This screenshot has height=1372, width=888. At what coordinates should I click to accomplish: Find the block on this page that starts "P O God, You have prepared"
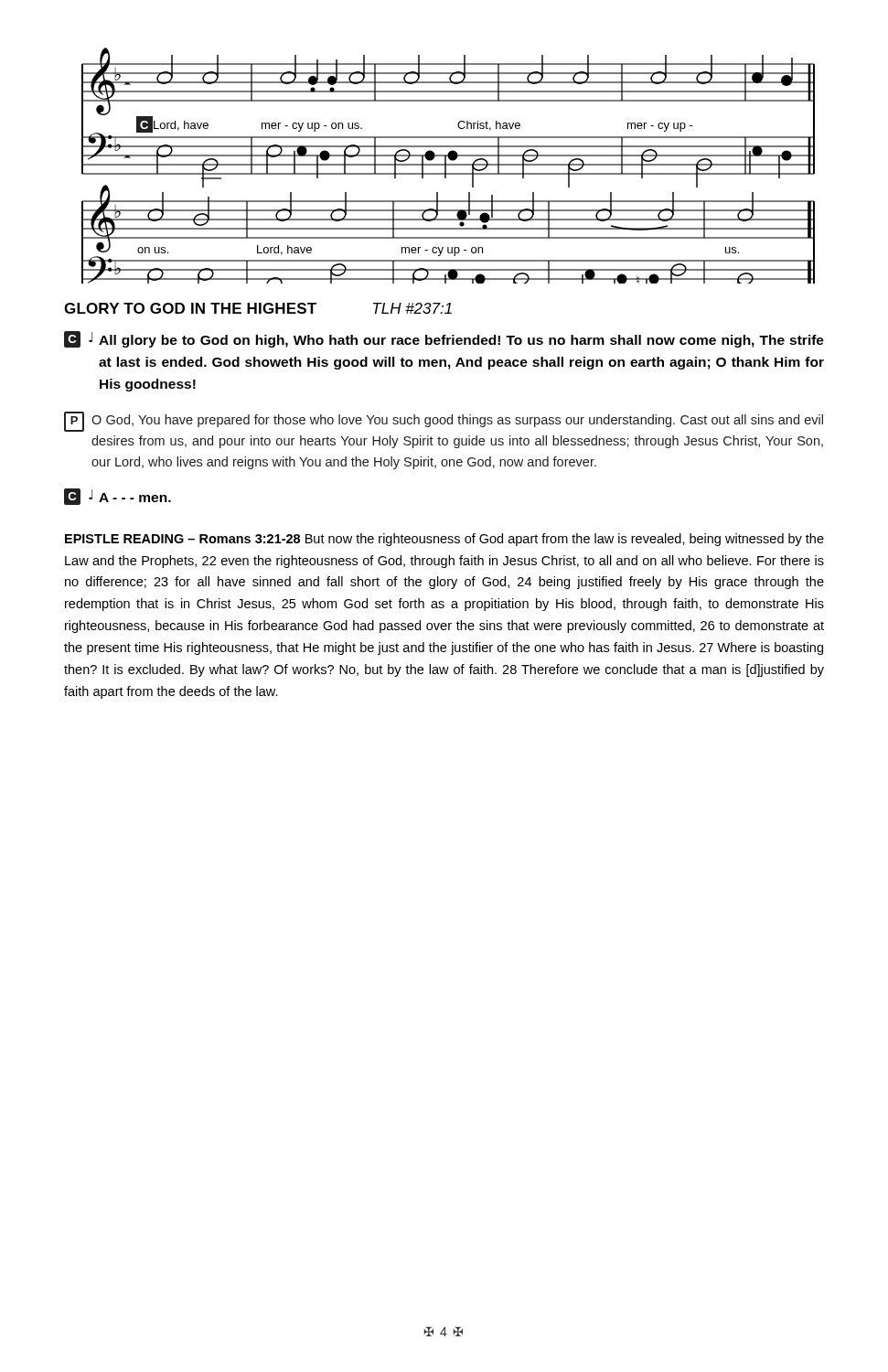click(444, 442)
